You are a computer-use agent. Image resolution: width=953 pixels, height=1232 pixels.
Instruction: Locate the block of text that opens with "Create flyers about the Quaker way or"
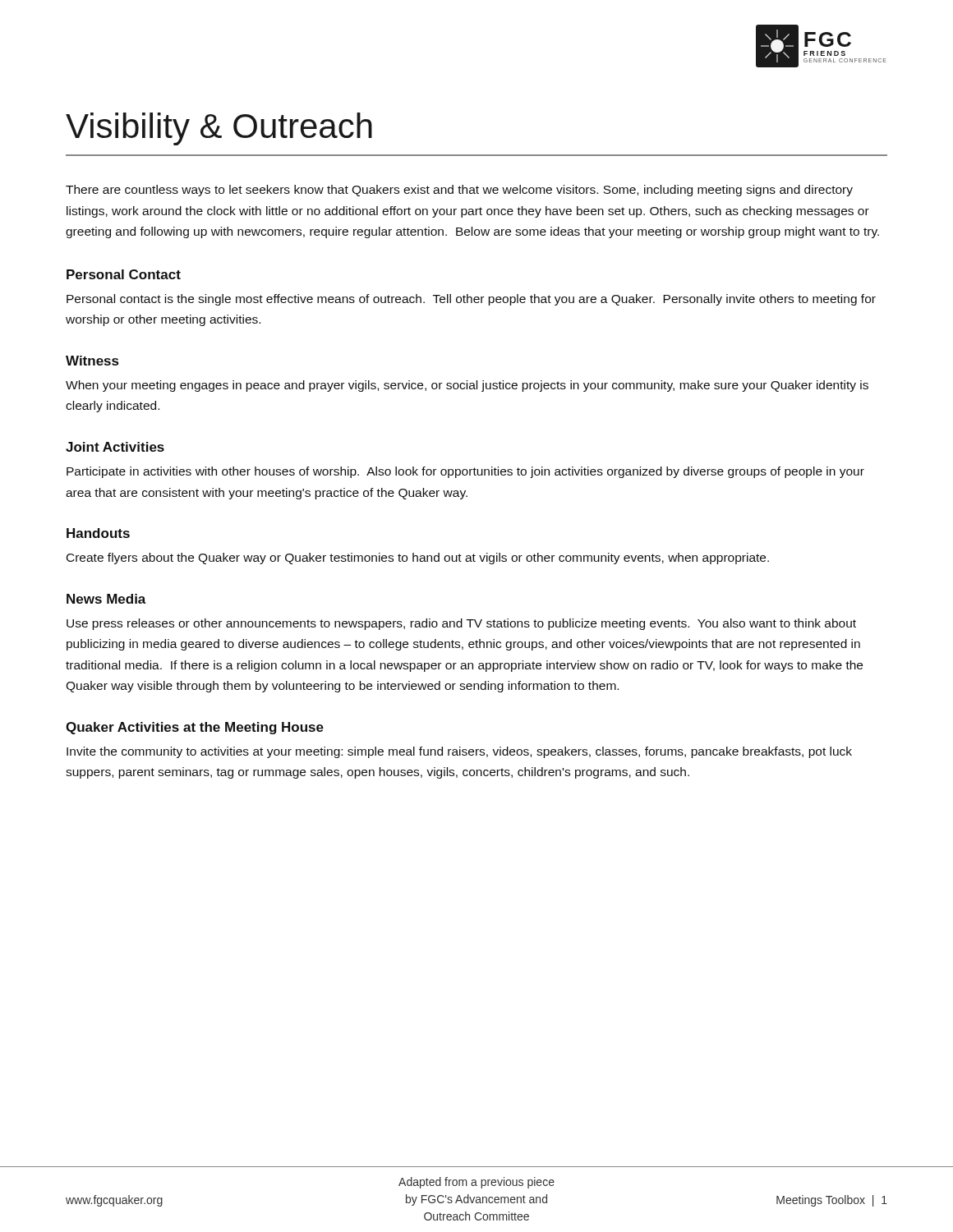[476, 558]
